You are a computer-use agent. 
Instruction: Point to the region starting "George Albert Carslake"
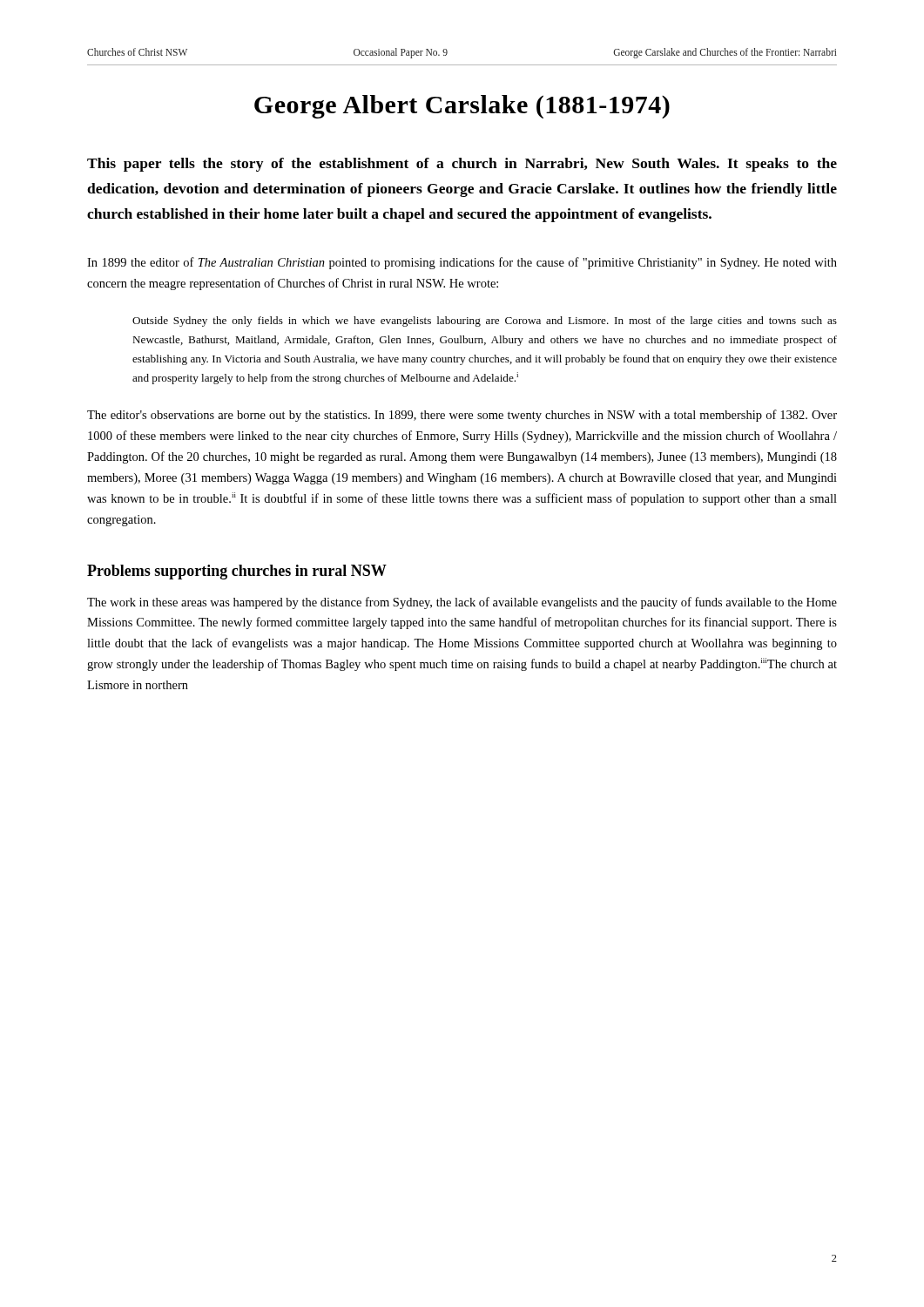click(x=462, y=104)
